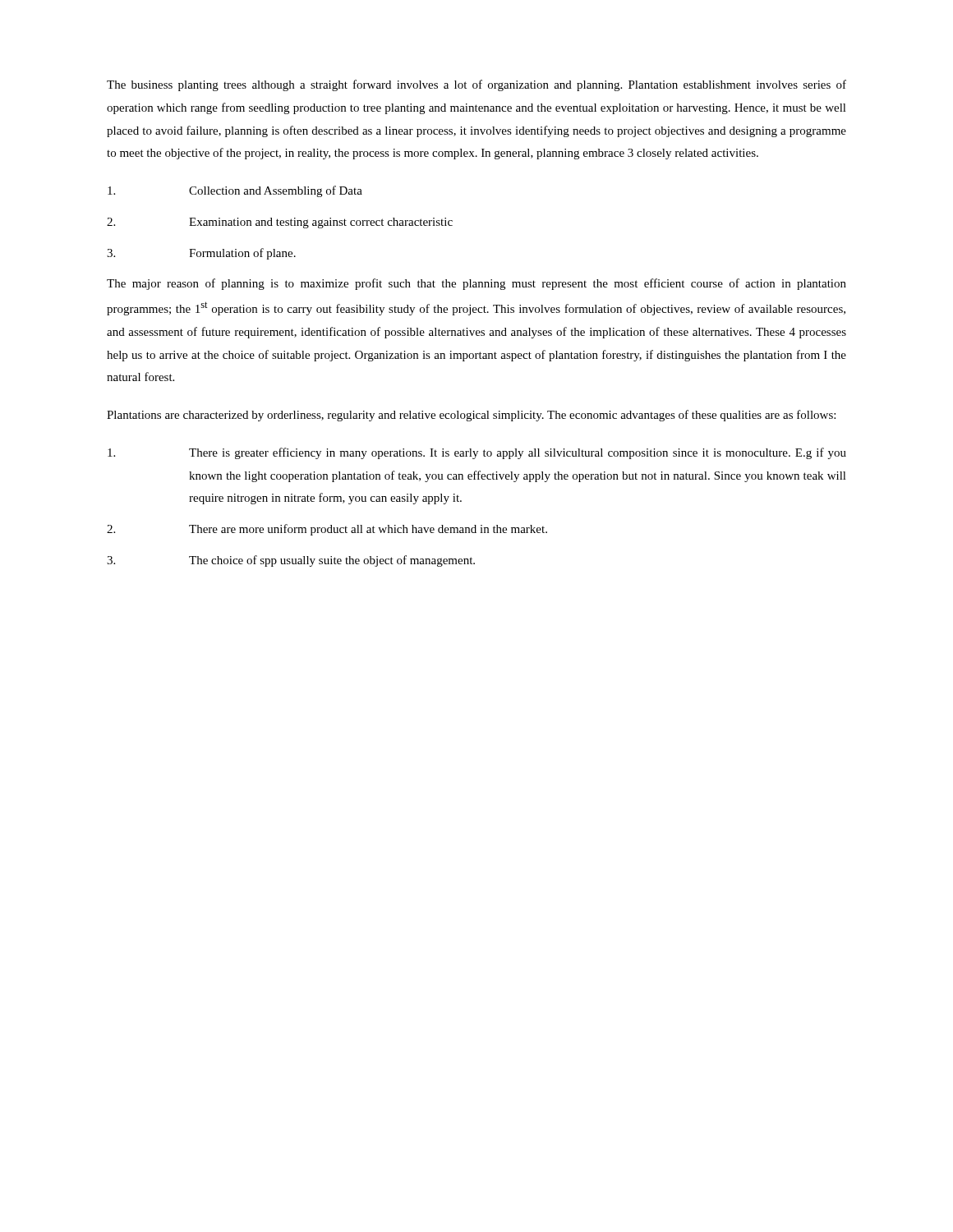Locate the text block starting "Plantations are characterized"

point(472,415)
